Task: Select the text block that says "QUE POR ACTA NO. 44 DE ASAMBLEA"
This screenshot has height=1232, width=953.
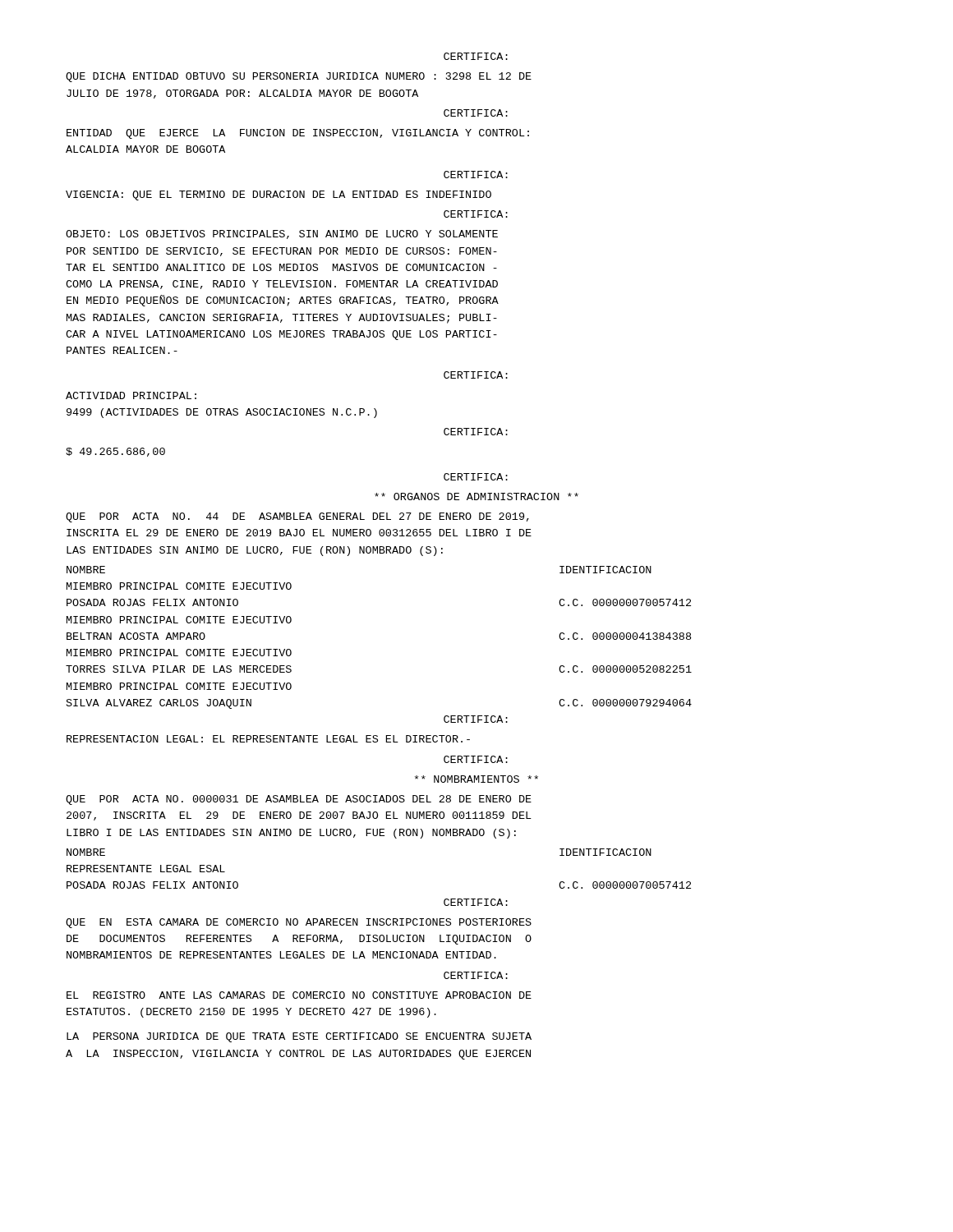Action: coord(299,534)
